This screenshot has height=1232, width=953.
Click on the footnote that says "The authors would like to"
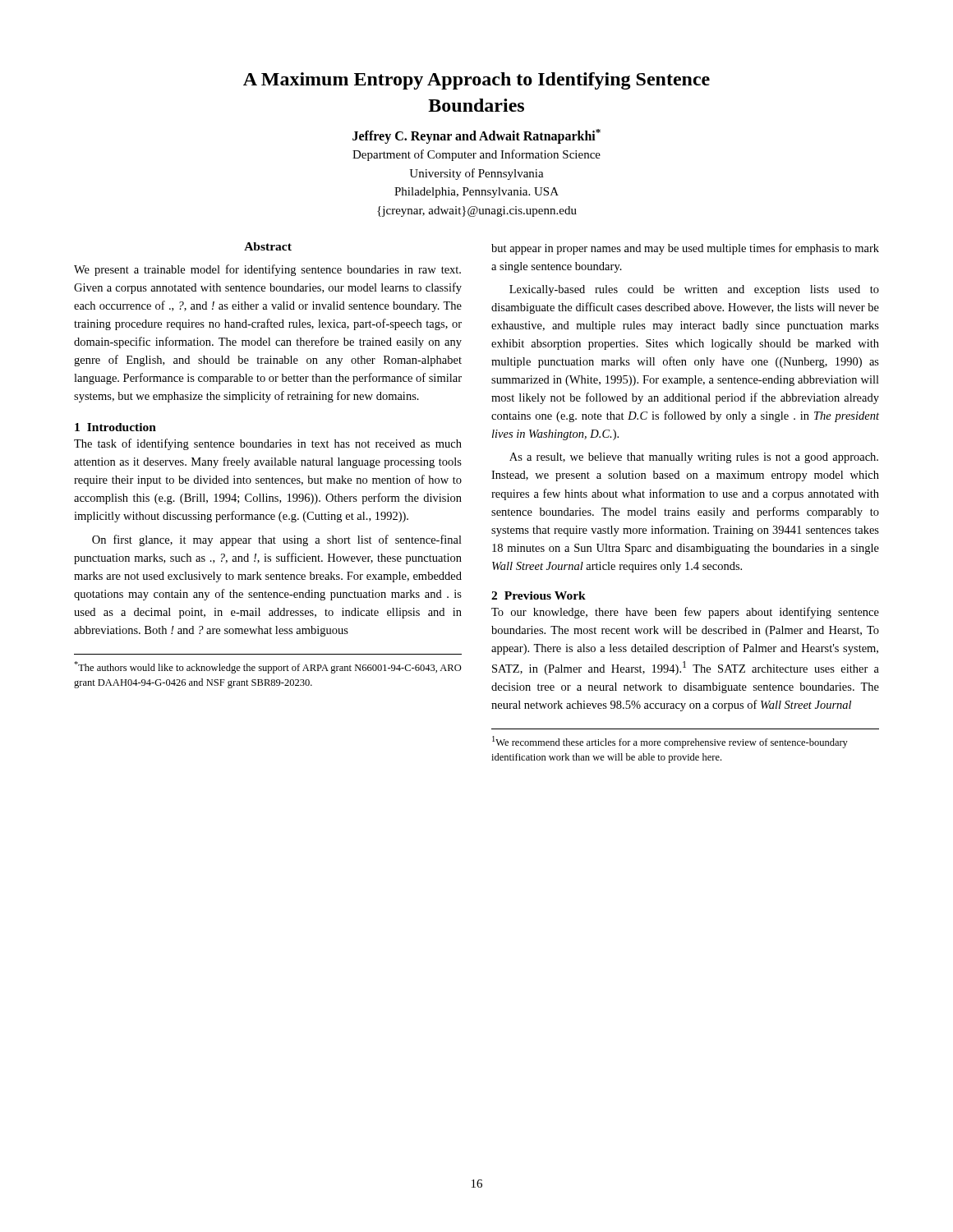point(268,674)
